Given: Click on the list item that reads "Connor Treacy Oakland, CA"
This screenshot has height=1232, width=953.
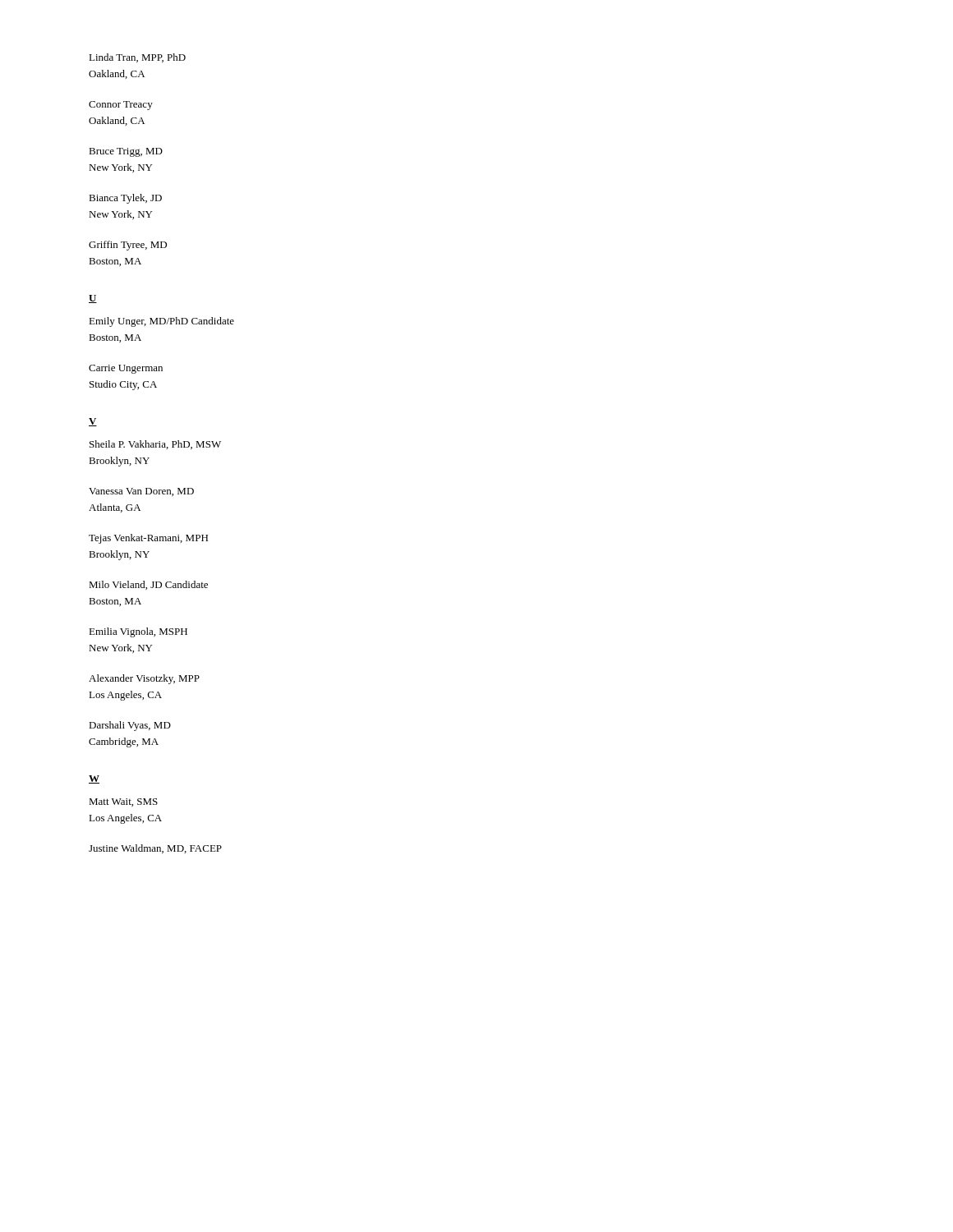Looking at the screenshot, I should point(121,106).
